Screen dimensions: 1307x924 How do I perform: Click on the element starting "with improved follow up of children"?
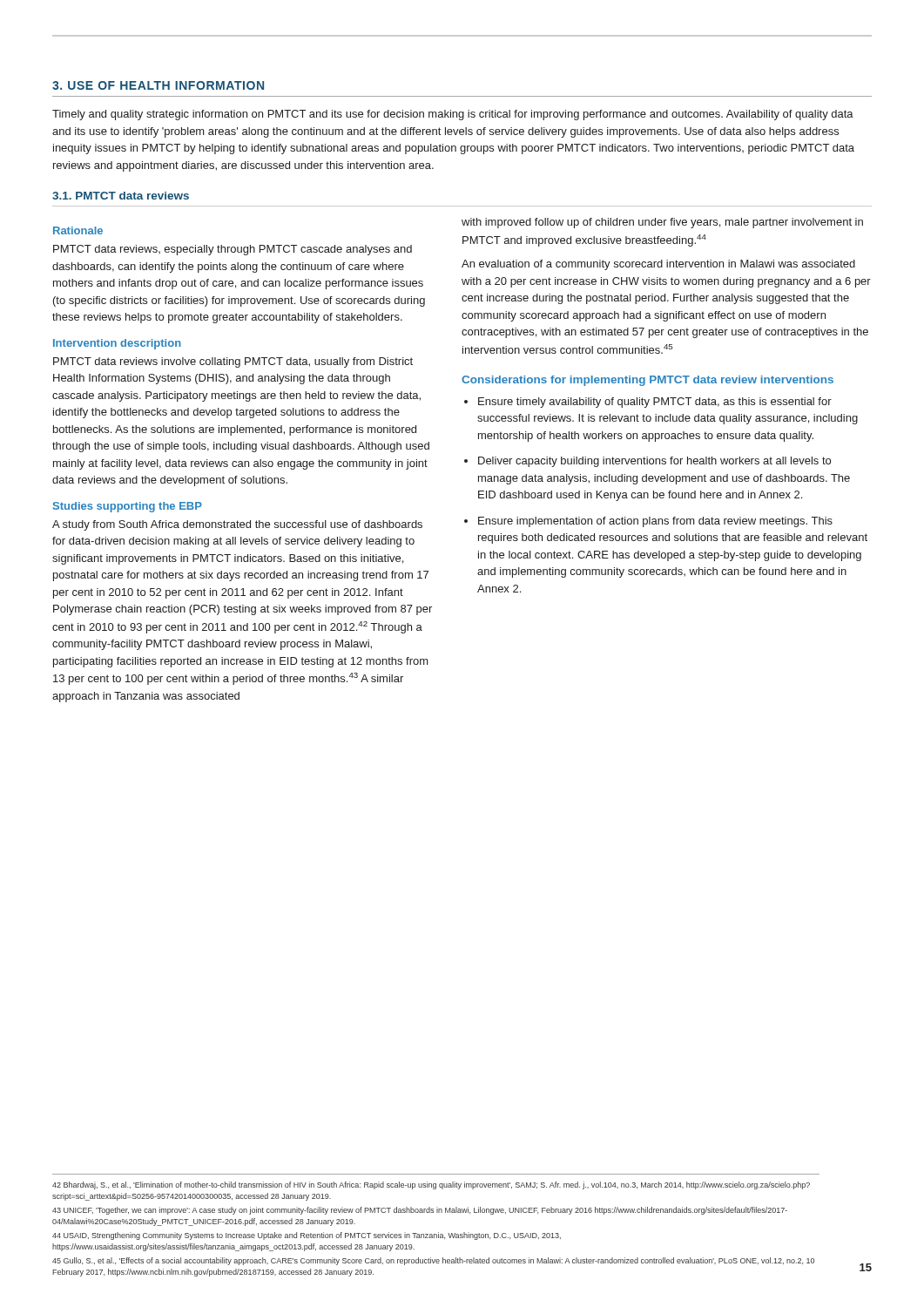[667, 286]
